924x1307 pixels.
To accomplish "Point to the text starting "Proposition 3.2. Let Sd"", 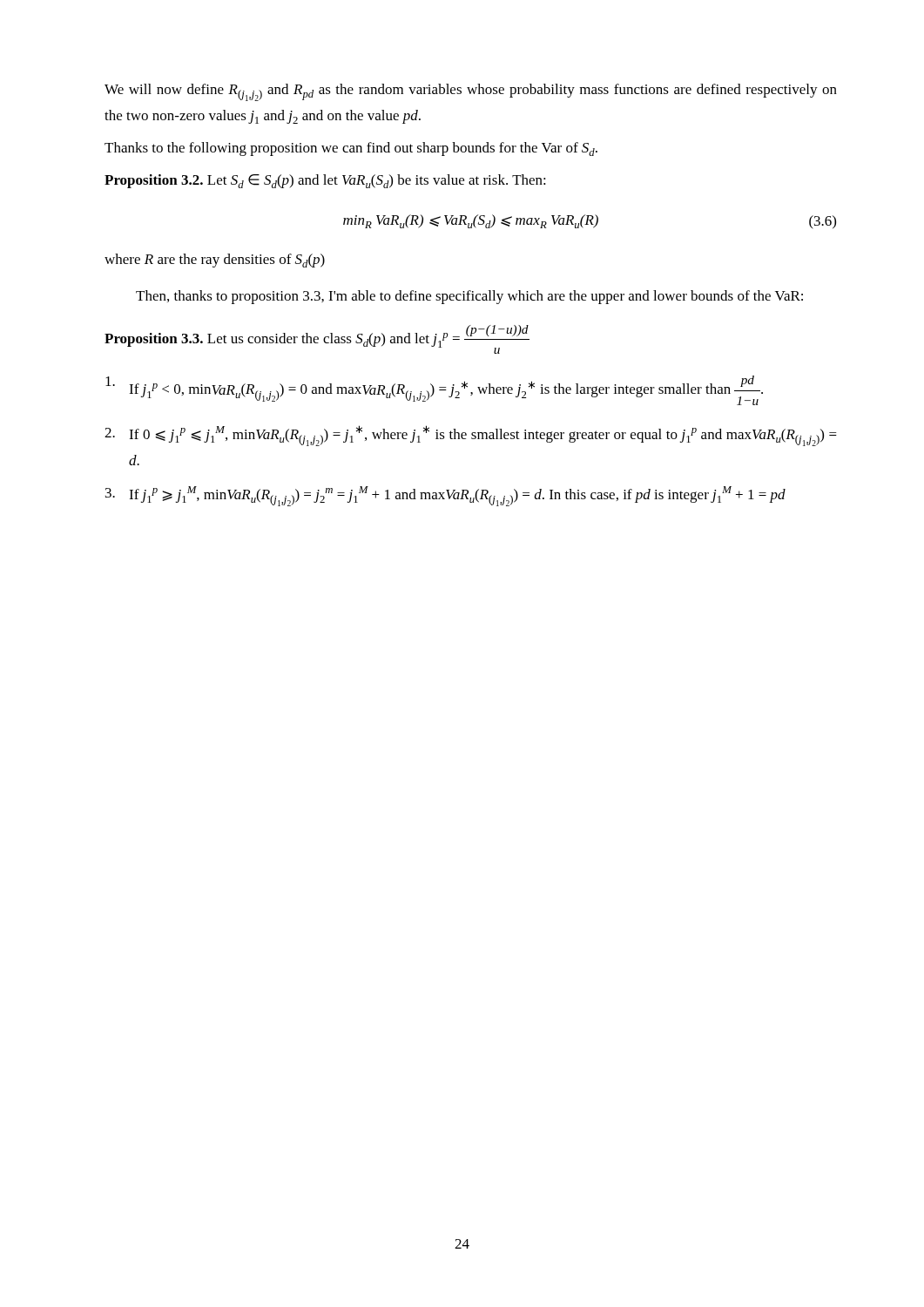I will (471, 182).
